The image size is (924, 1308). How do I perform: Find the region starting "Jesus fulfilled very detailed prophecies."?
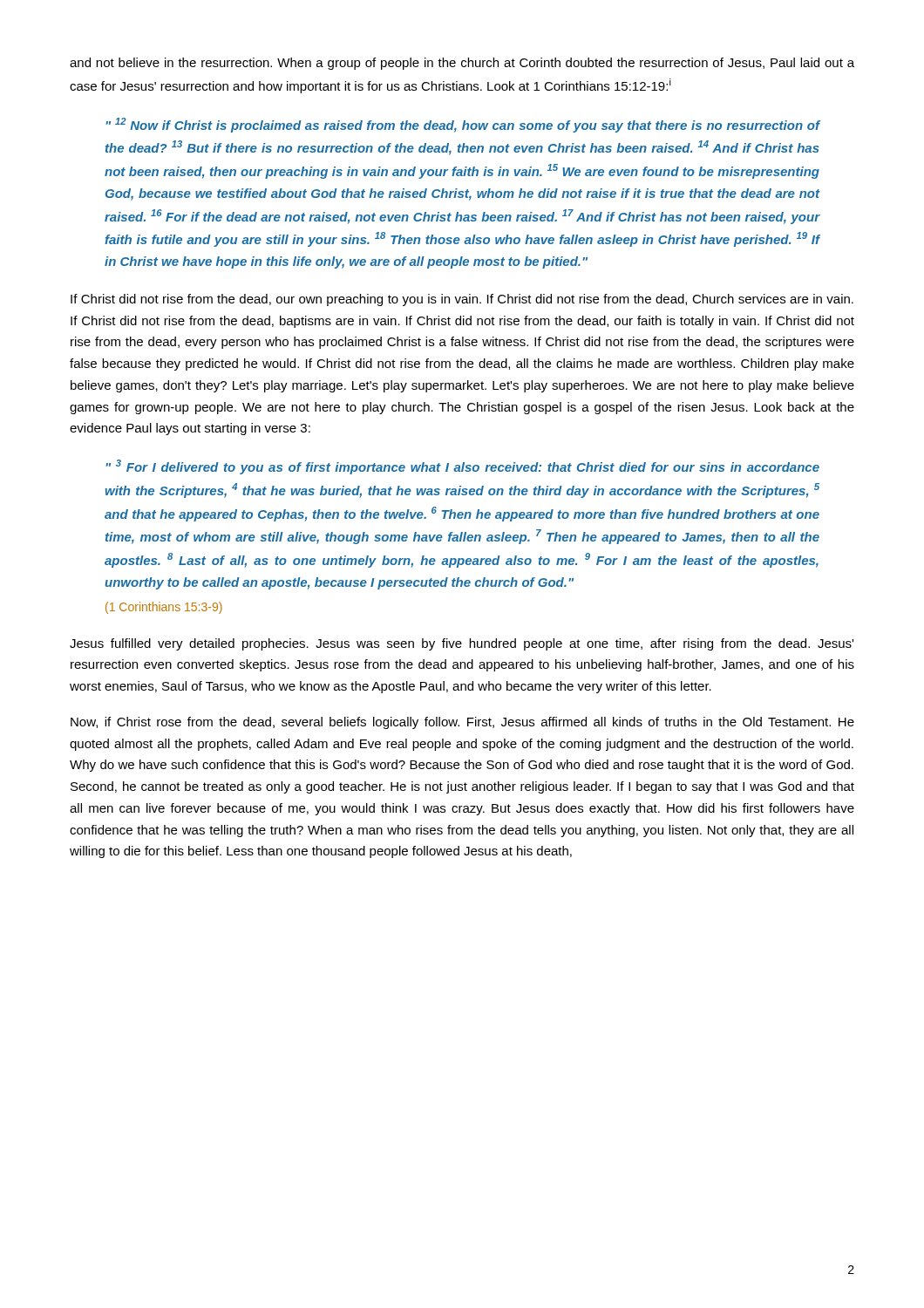coord(462,664)
